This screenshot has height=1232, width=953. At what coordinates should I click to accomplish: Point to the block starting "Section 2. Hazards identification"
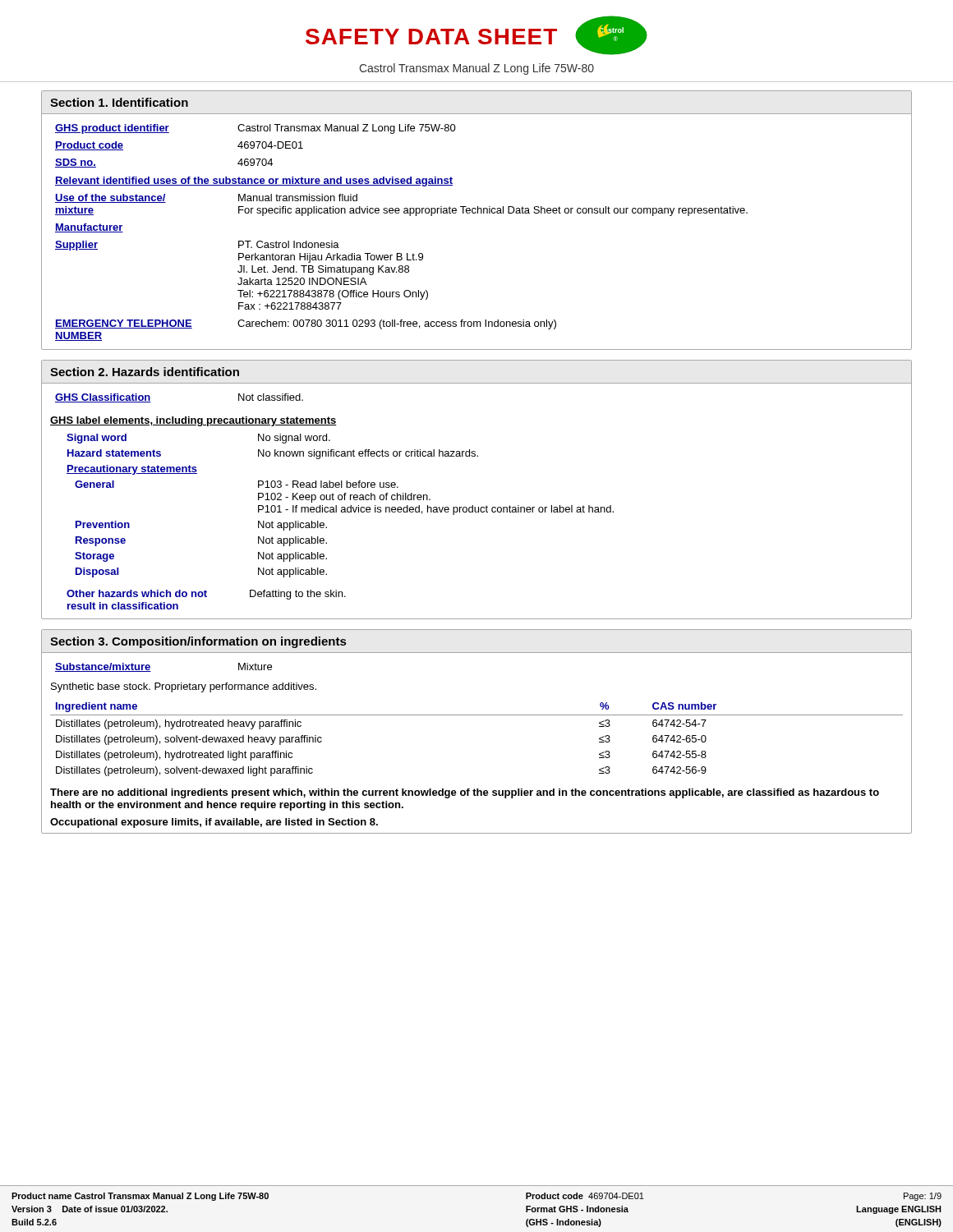coord(145,372)
